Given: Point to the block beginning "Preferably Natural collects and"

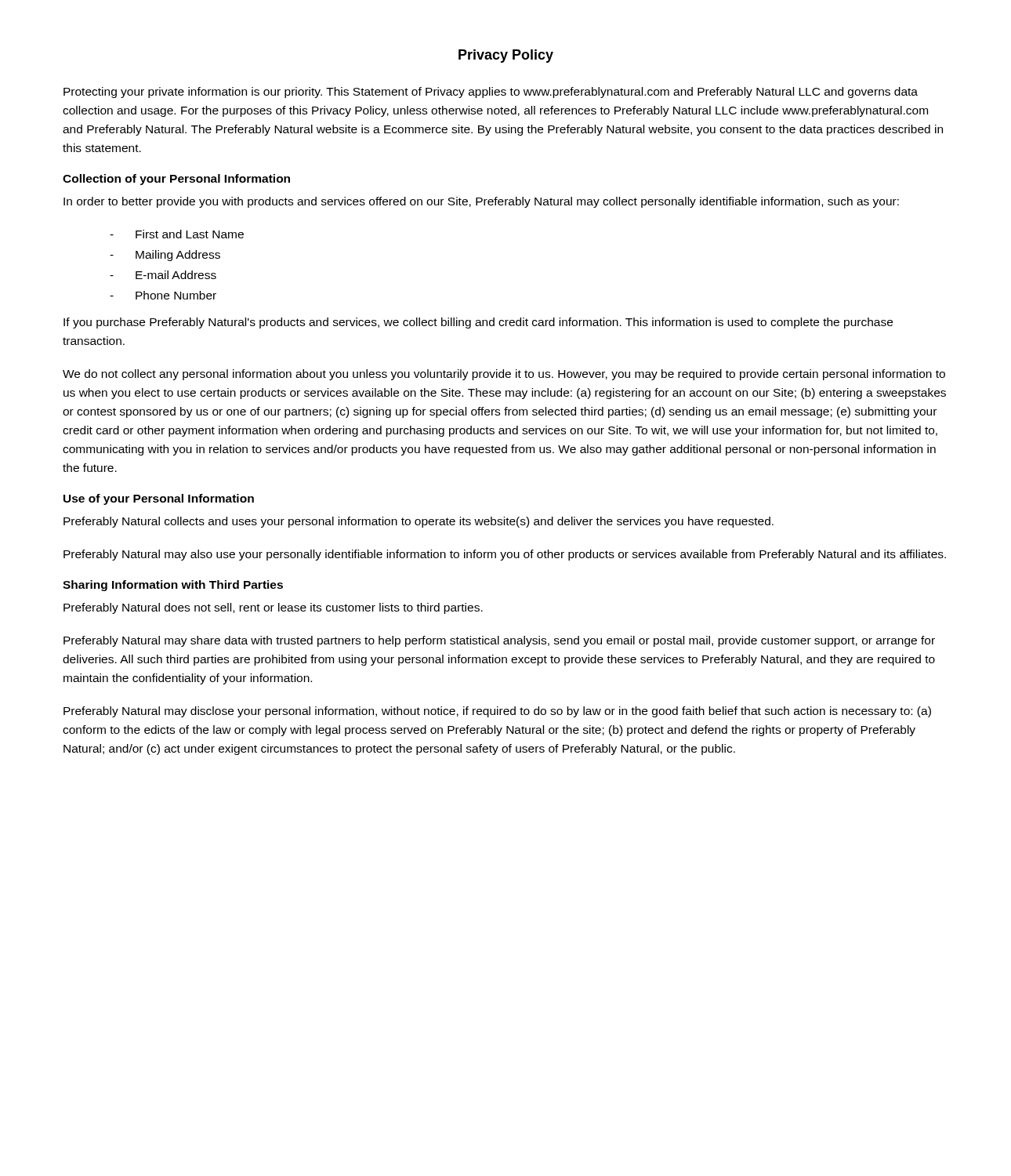Looking at the screenshot, I should 419,521.
